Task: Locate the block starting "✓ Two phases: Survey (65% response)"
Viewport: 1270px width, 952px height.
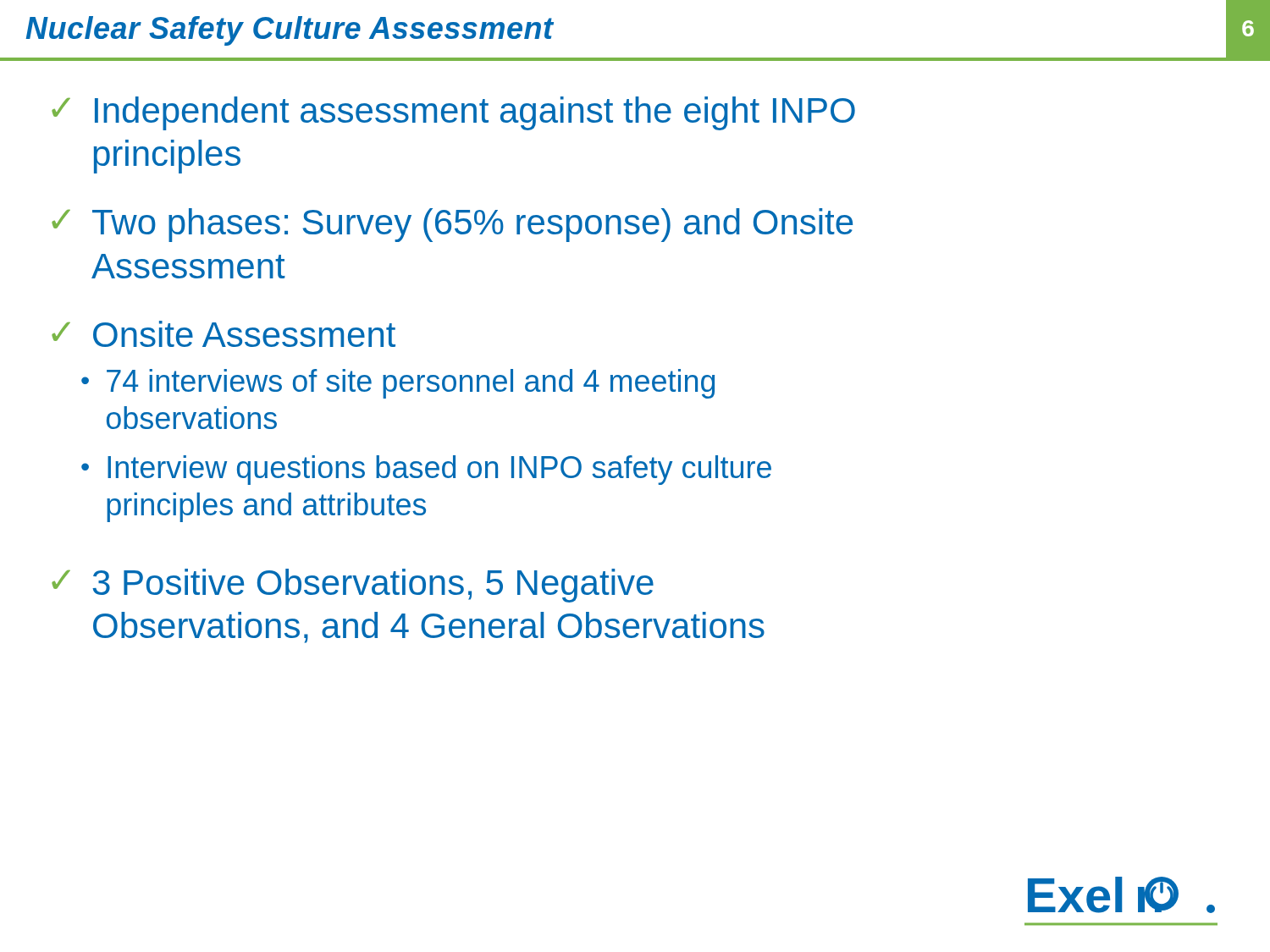Action: [x=451, y=244]
